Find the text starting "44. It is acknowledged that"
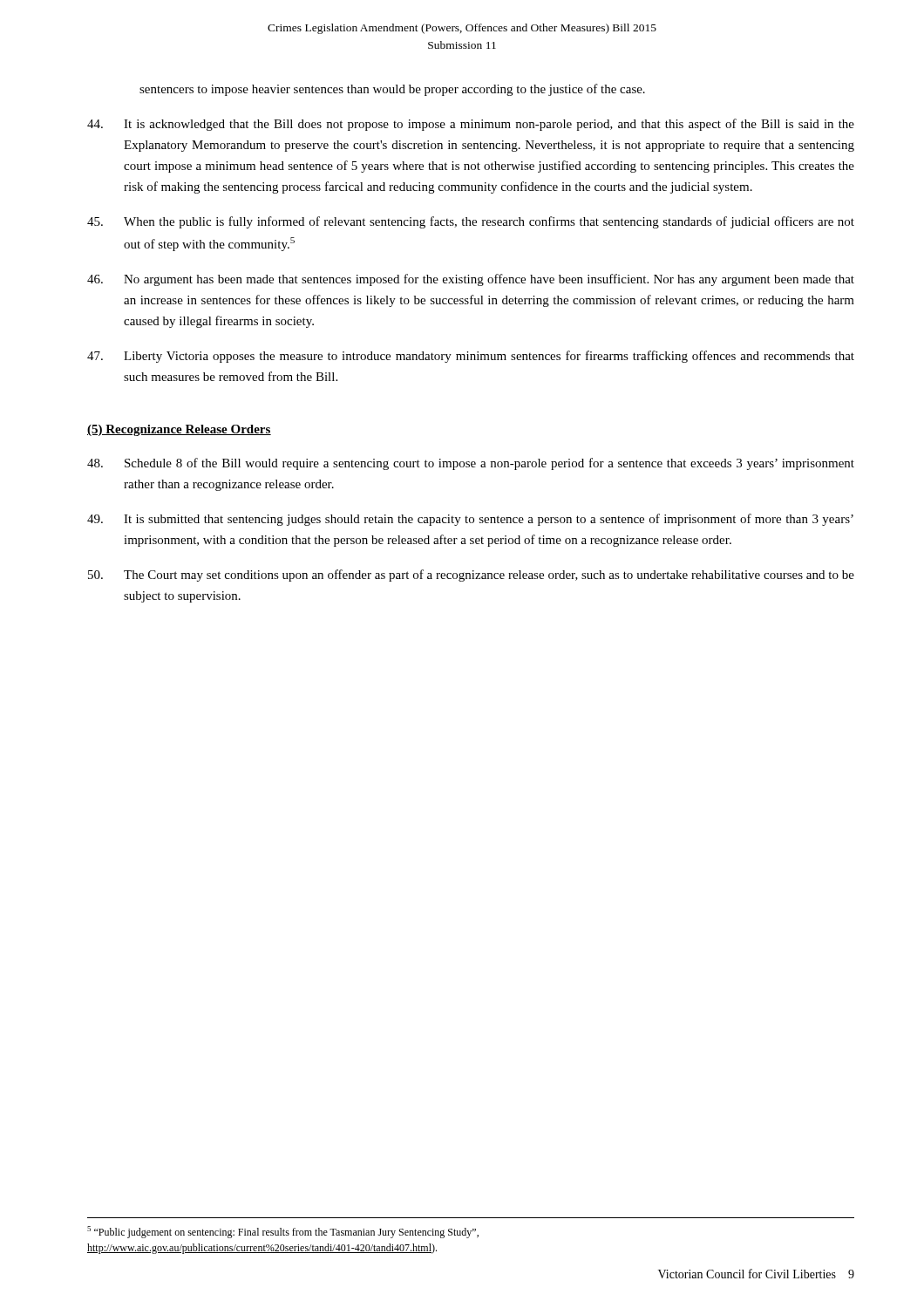Screen dimensions: 1308x924 471,155
